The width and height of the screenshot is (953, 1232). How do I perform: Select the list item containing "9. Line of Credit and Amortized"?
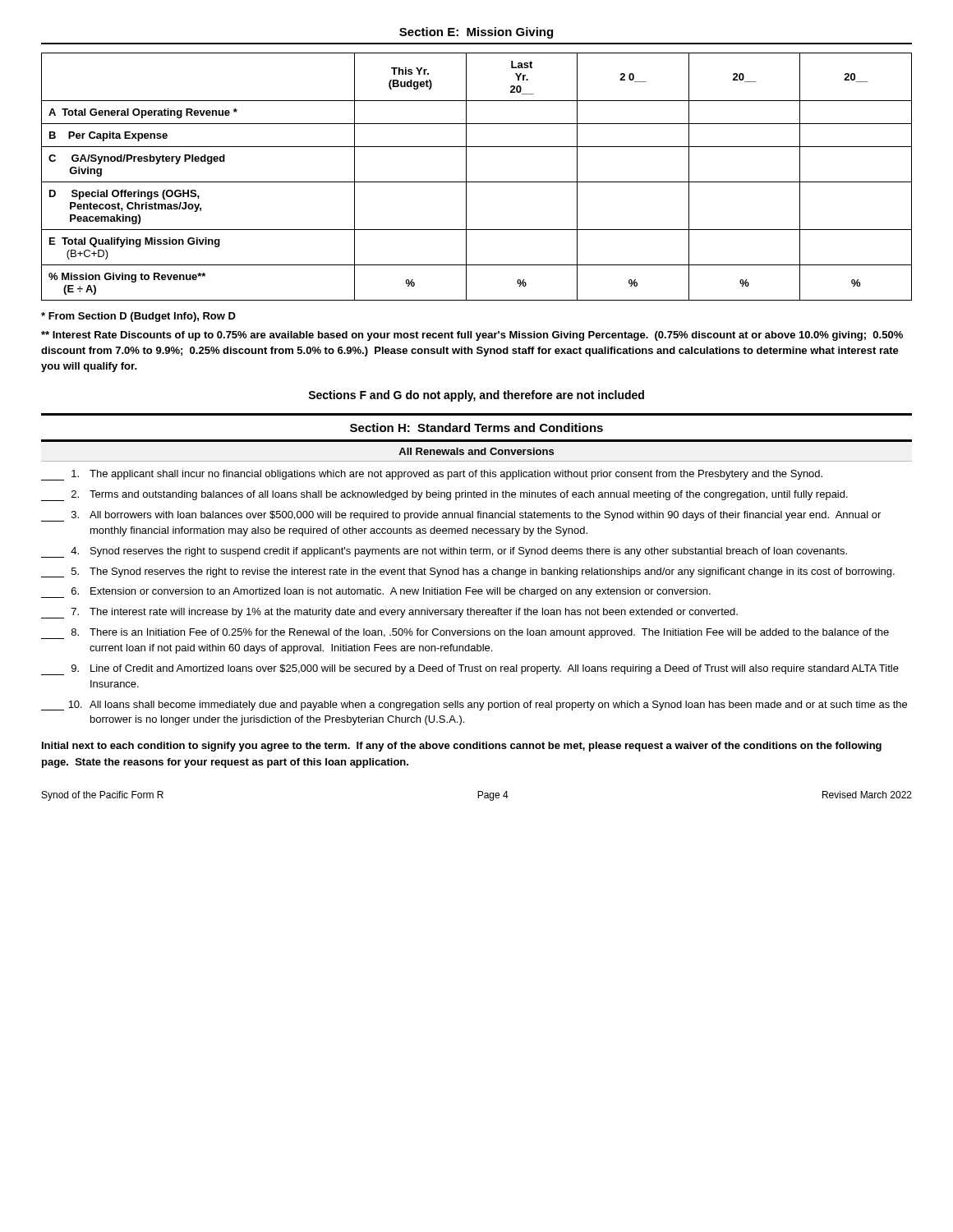(476, 676)
